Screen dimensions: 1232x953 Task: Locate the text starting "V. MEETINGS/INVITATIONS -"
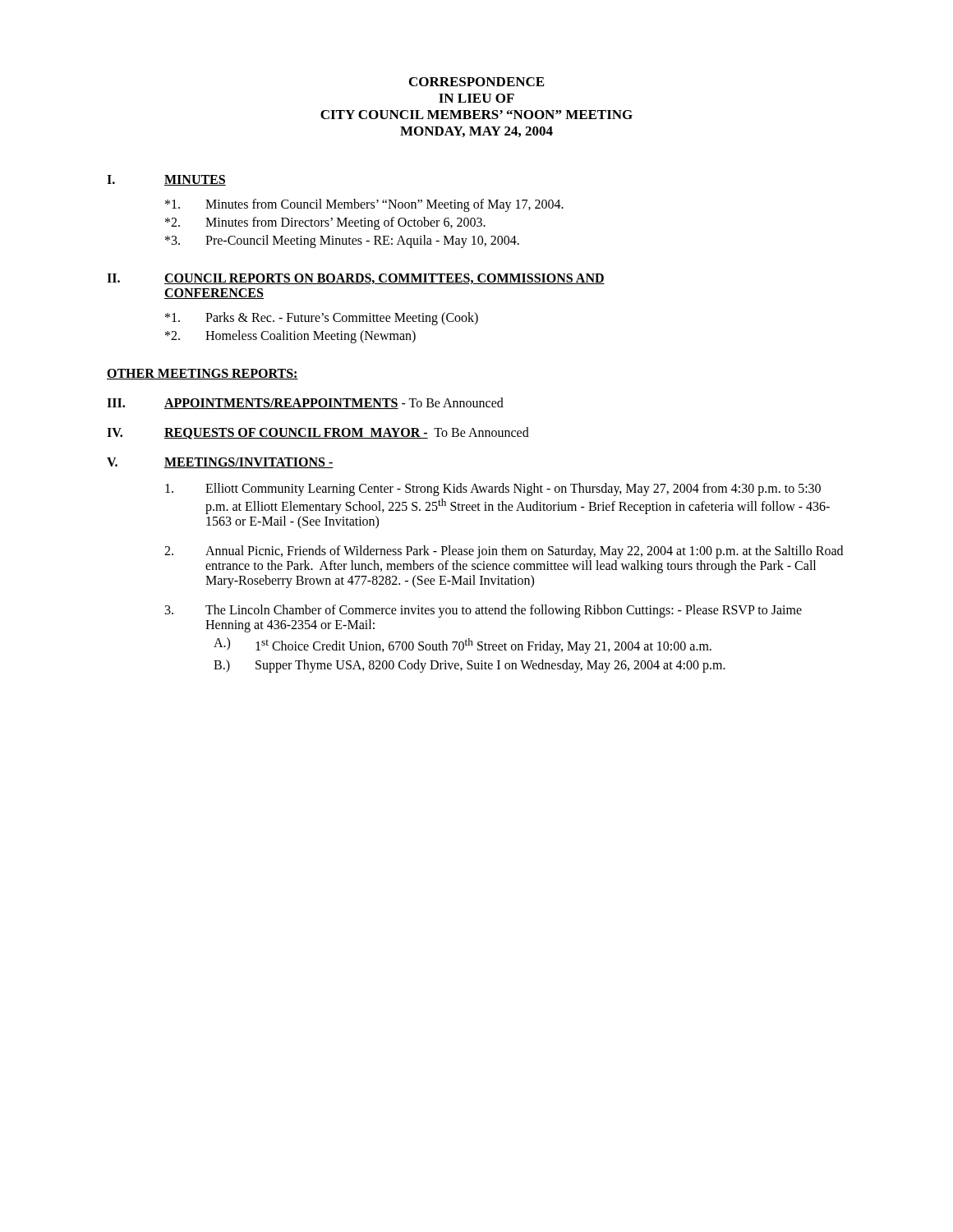pyautogui.click(x=220, y=462)
